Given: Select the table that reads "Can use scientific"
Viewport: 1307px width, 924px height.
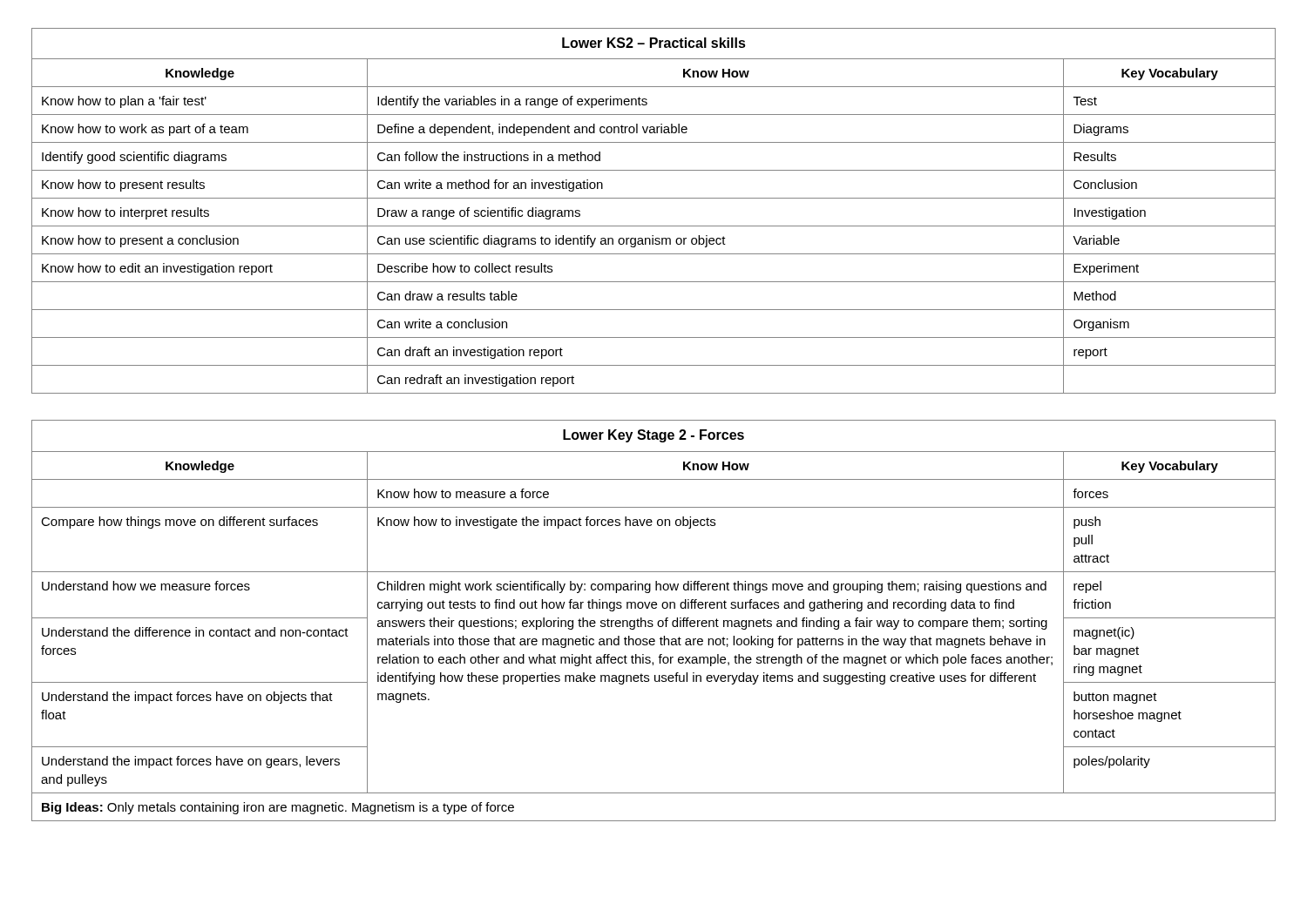Looking at the screenshot, I should [x=654, y=211].
